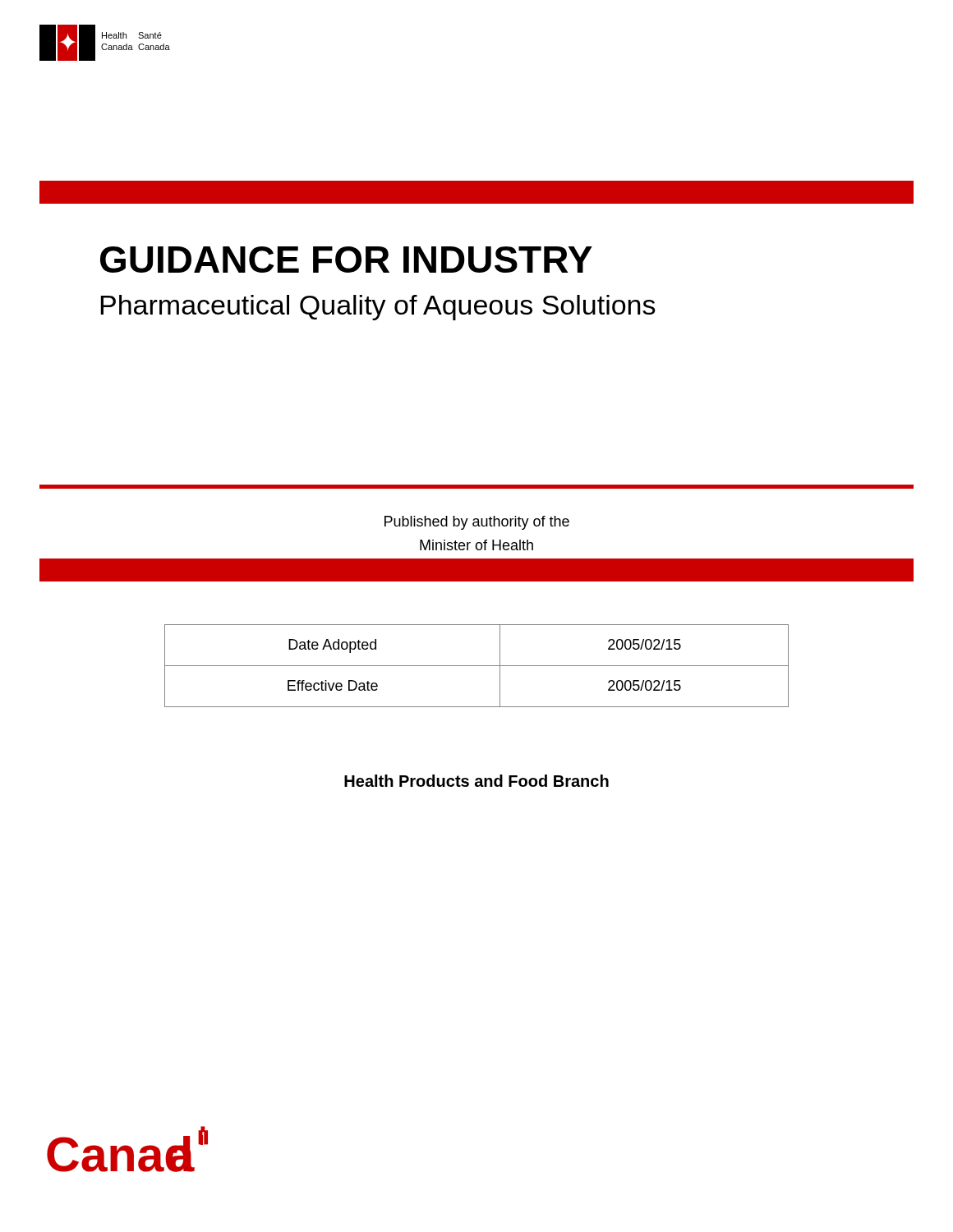This screenshot has height=1232, width=953.
Task: Click on the text block with the text "Published by authority of"
Action: coord(476,534)
